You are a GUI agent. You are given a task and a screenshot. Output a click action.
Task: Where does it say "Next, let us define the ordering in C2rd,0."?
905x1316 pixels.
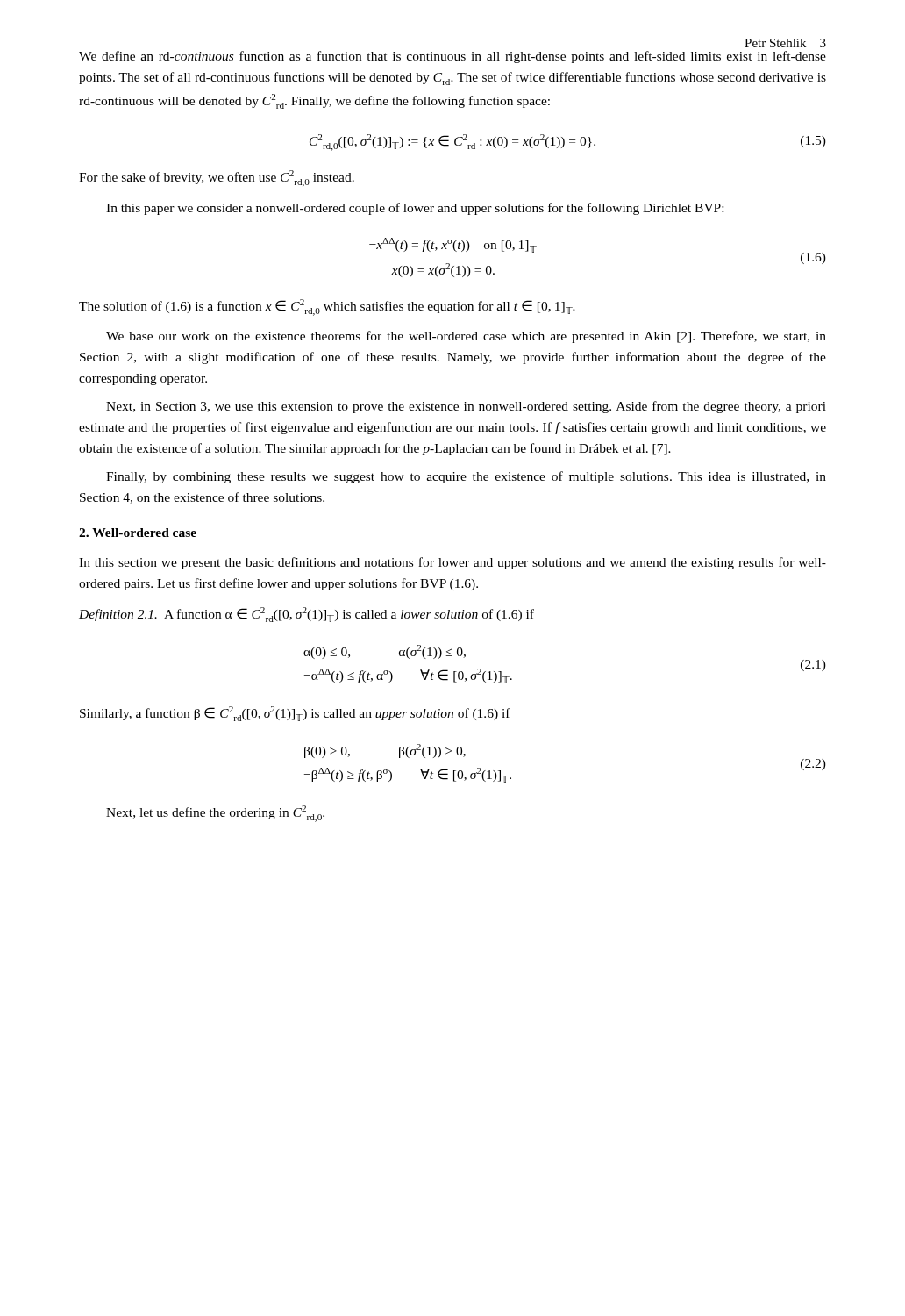pyautogui.click(x=215, y=814)
